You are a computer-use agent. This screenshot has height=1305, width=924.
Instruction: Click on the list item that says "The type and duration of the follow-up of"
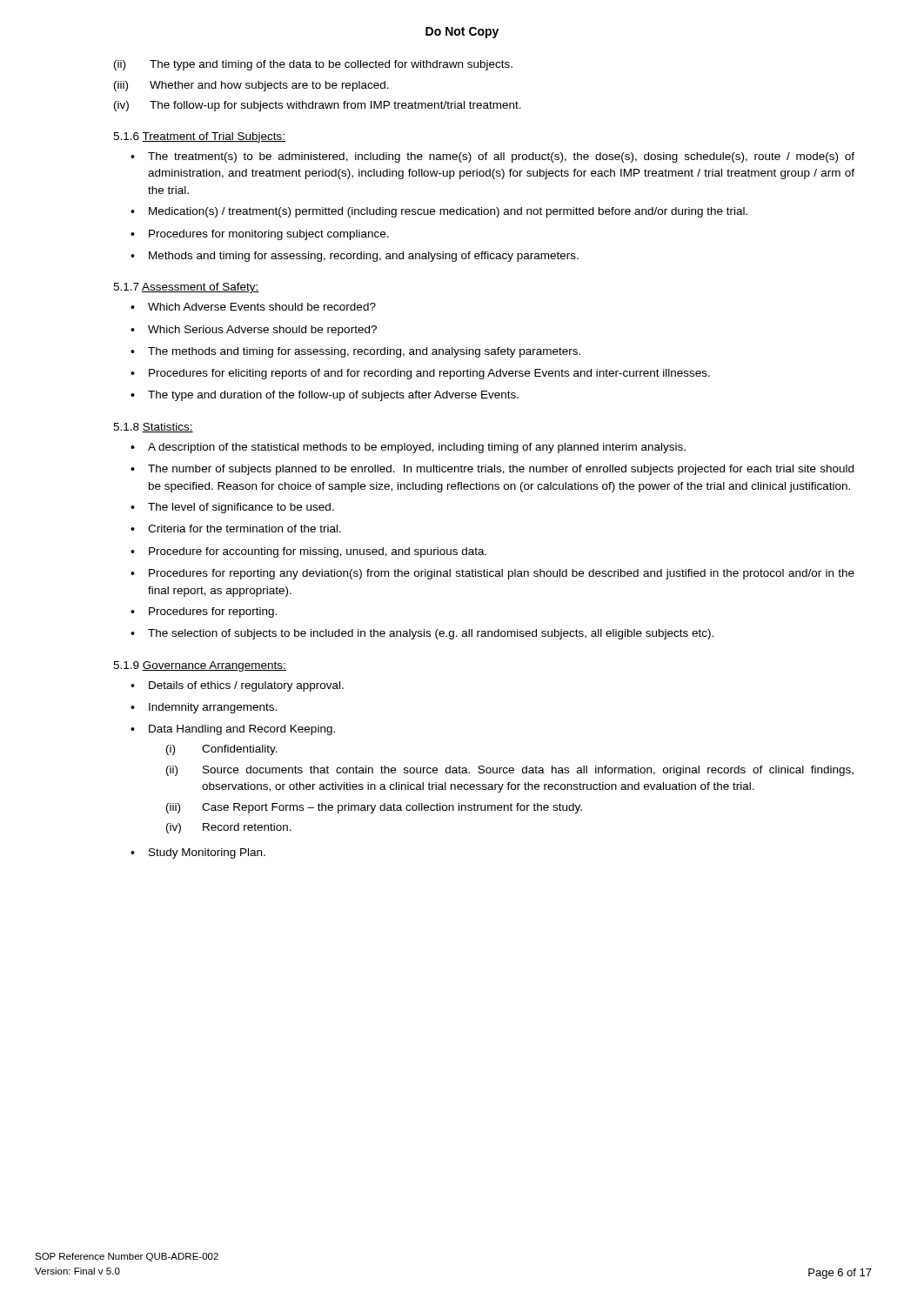[334, 395]
